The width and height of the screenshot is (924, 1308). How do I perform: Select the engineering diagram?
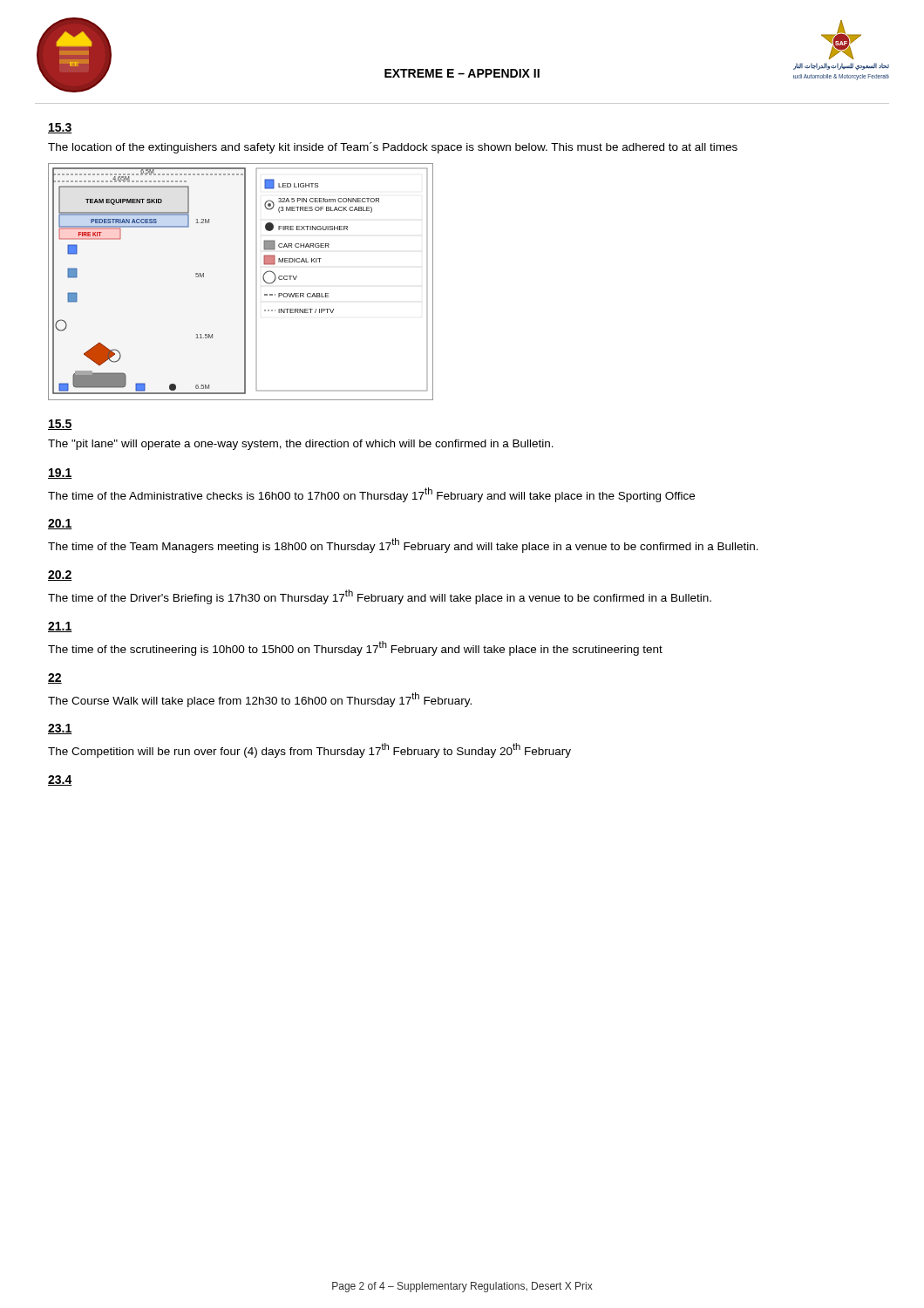coord(462,283)
